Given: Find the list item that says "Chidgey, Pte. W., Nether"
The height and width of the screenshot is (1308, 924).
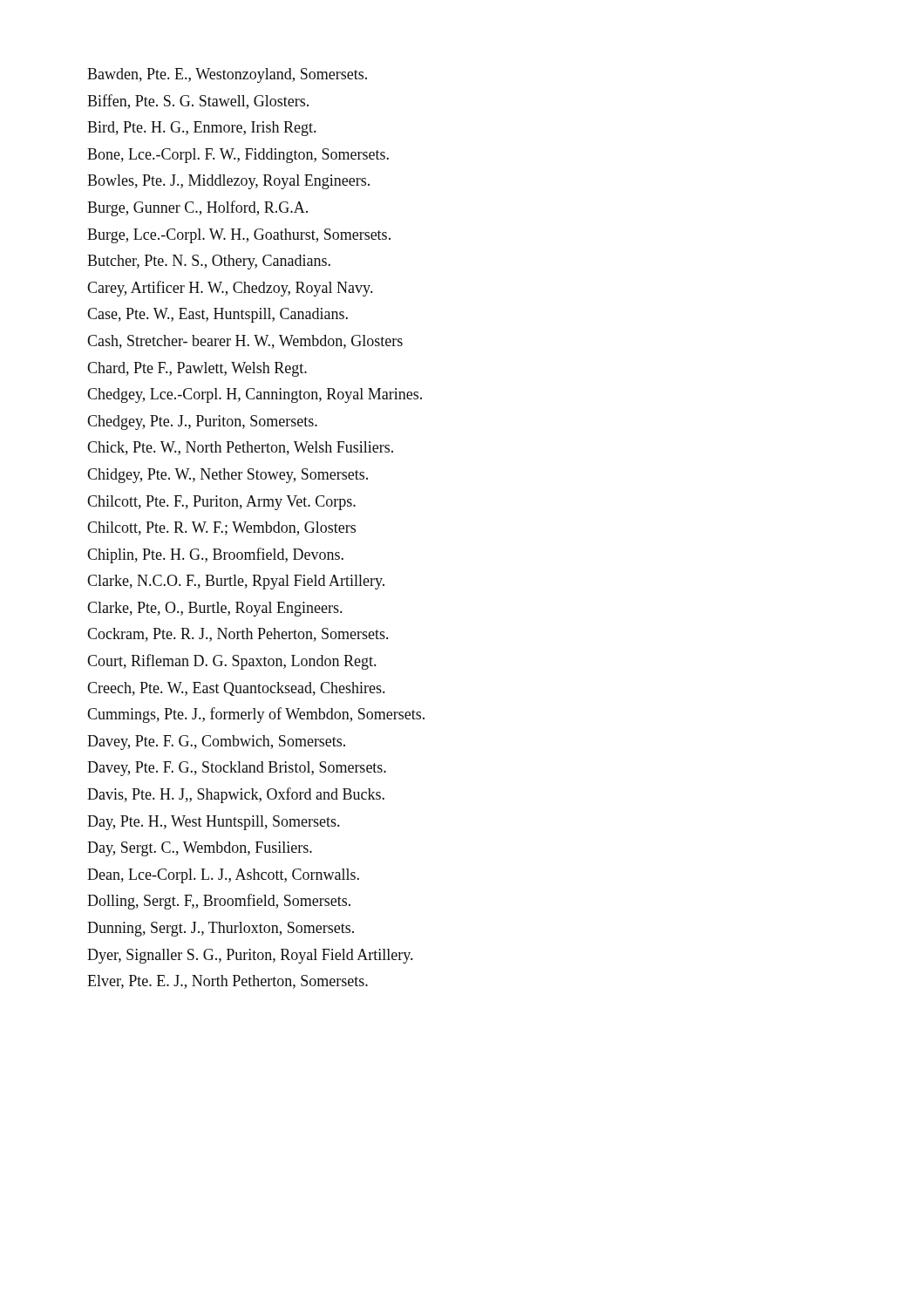Looking at the screenshot, I should point(228,474).
